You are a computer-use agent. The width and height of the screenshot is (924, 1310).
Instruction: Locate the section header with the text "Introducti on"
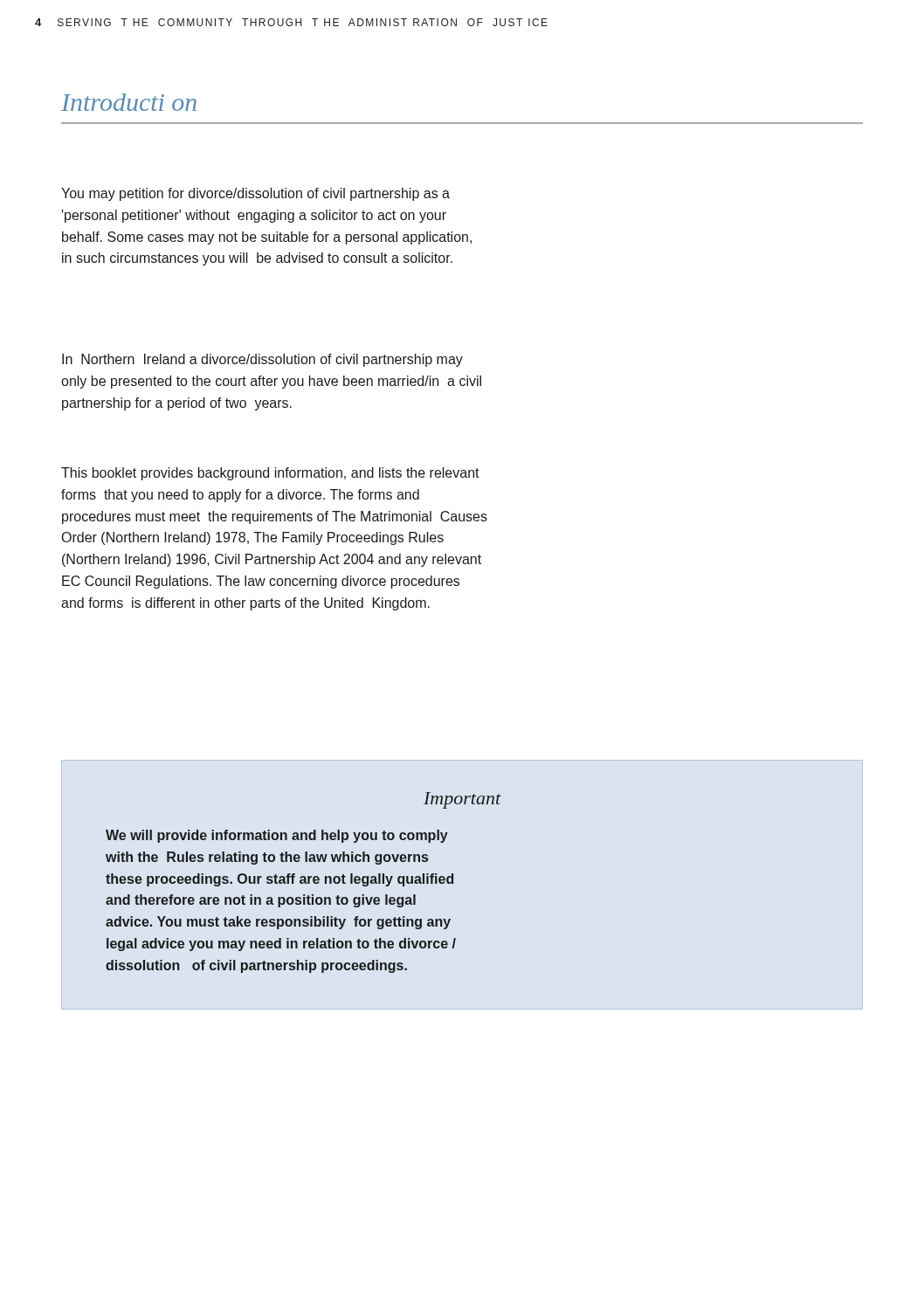[x=129, y=102]
